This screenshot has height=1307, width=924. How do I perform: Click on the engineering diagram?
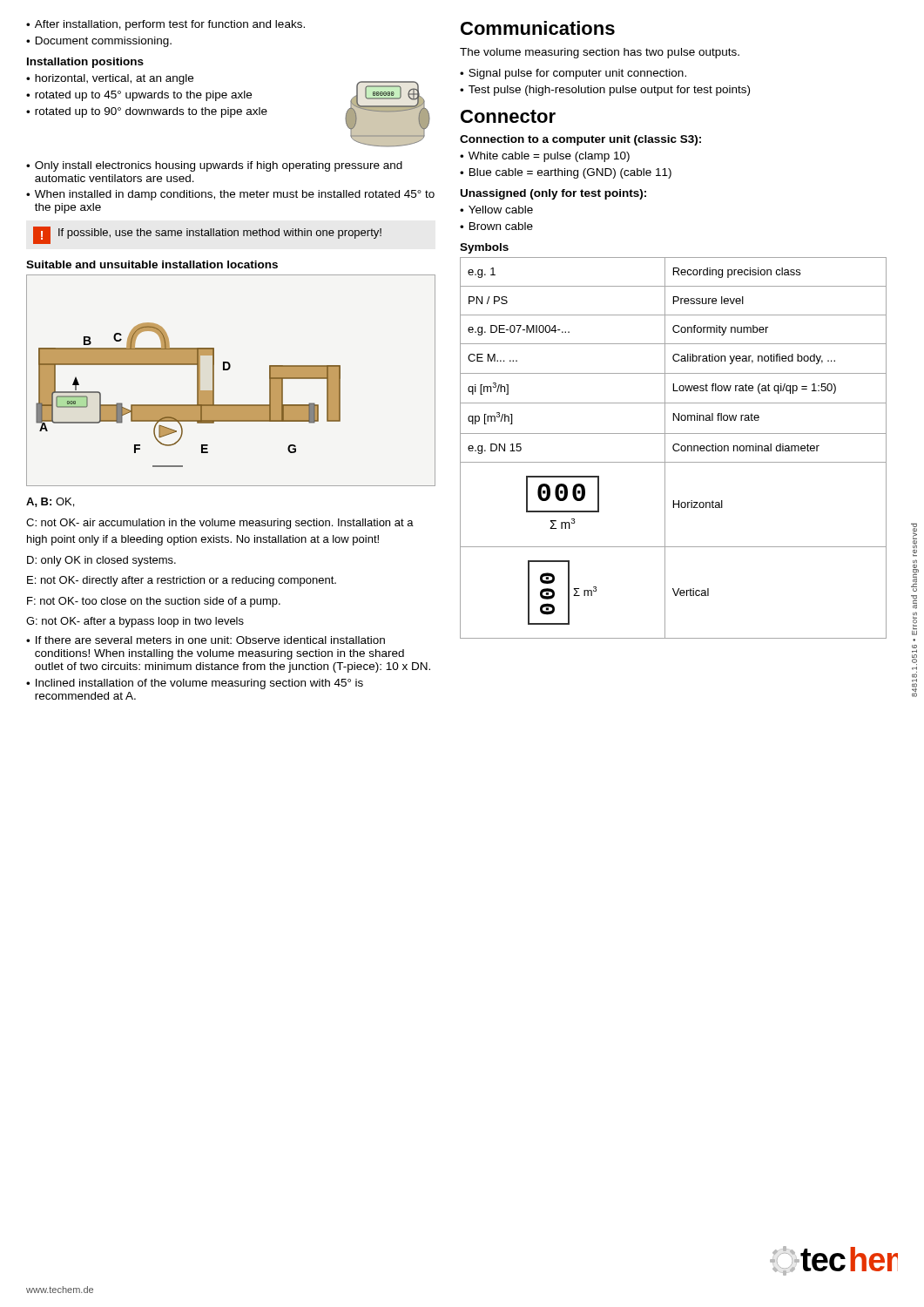[x=231, y=380]
